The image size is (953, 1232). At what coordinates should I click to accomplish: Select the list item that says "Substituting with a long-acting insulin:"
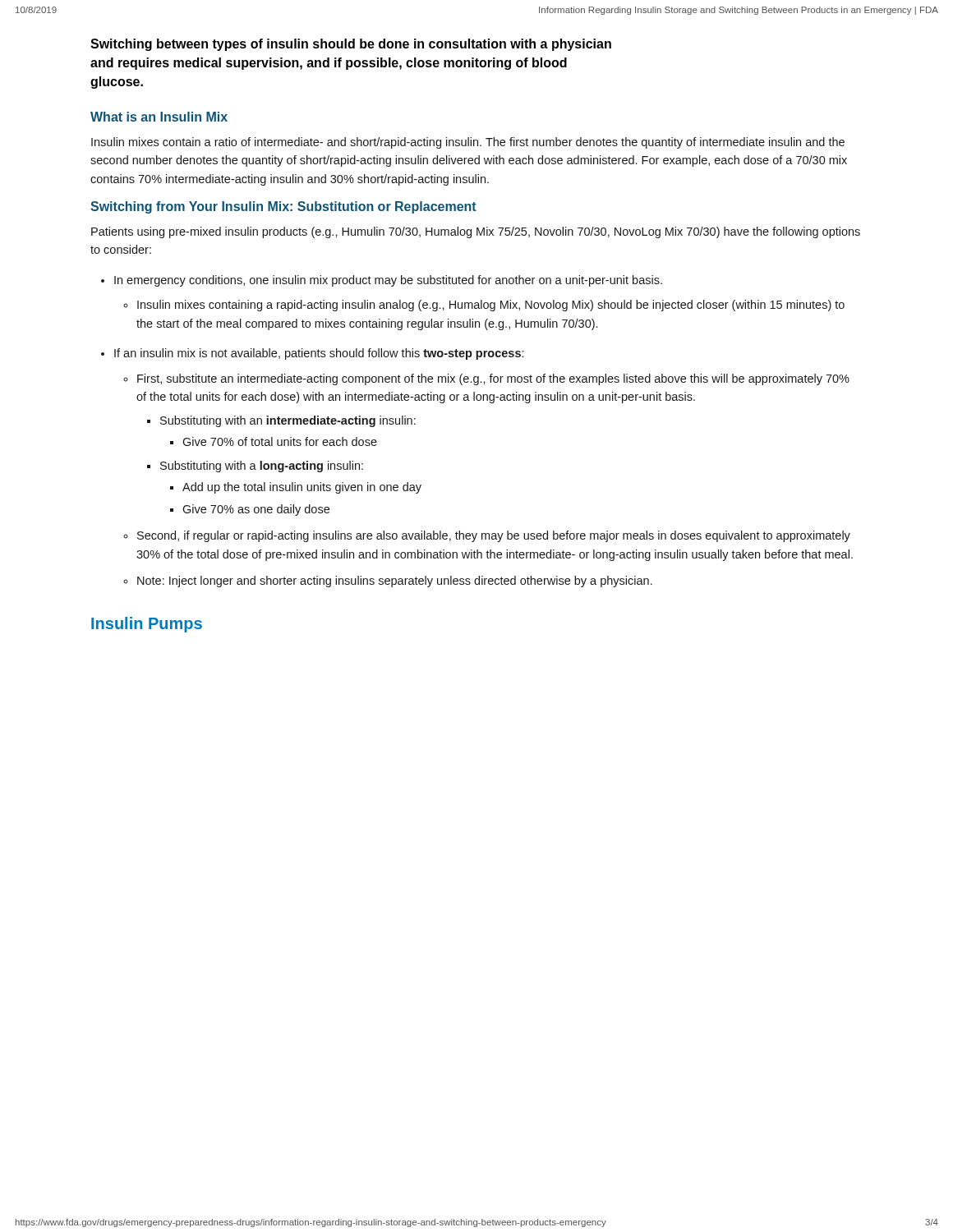point(262,467)
